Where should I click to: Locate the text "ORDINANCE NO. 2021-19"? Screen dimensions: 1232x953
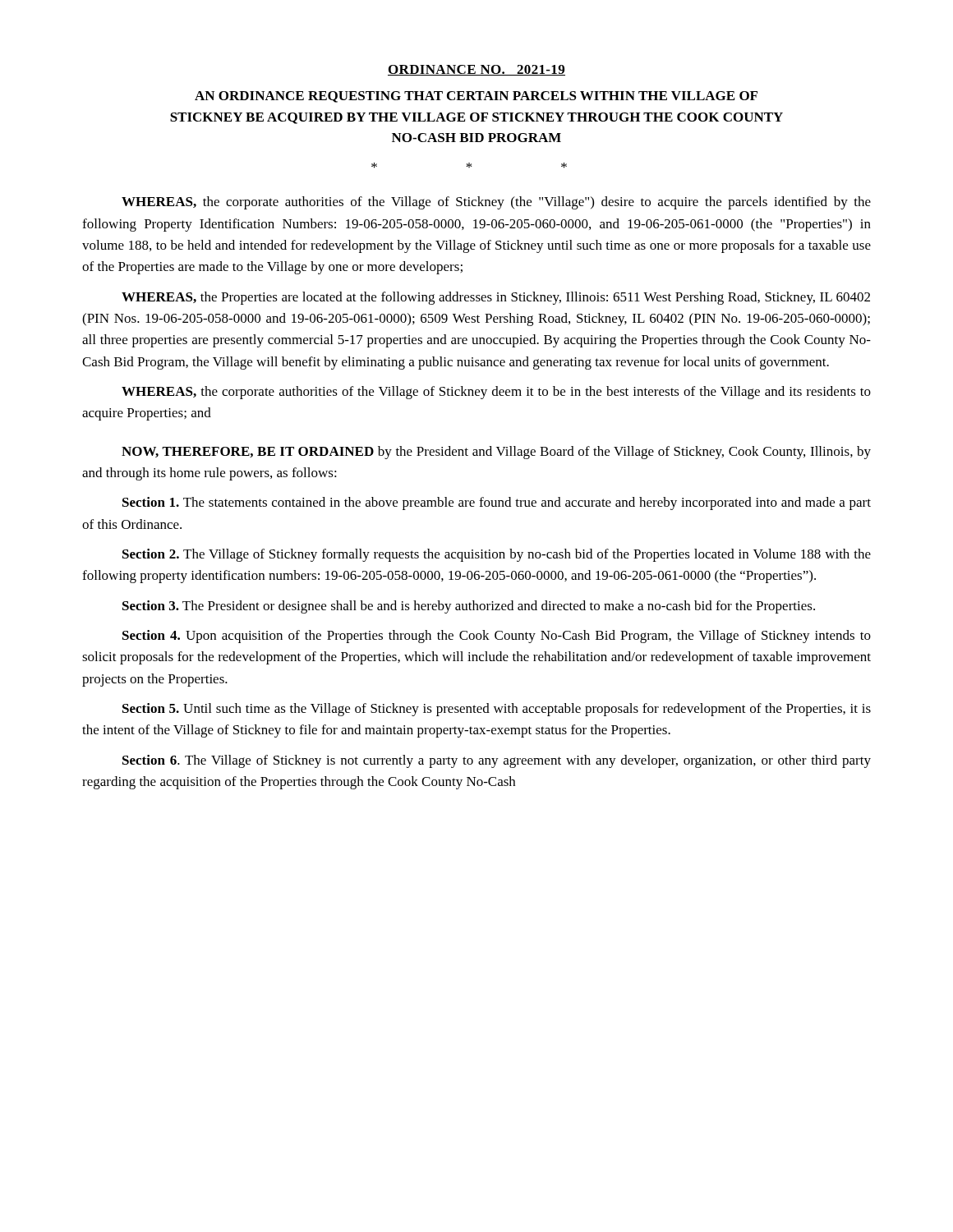tap(476, 69)
